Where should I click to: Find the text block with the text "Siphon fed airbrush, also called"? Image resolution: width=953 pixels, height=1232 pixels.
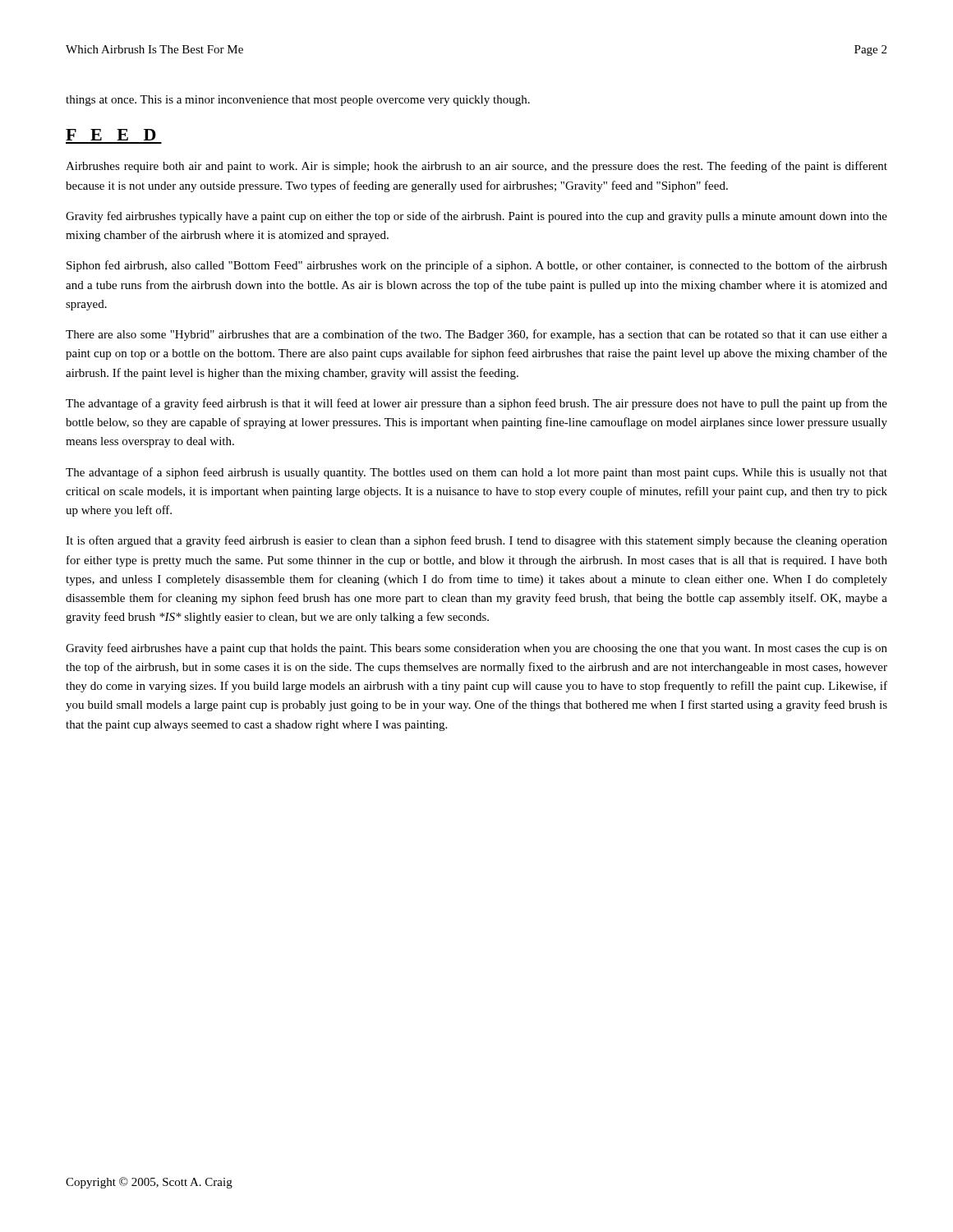click(x=476, y=285)
